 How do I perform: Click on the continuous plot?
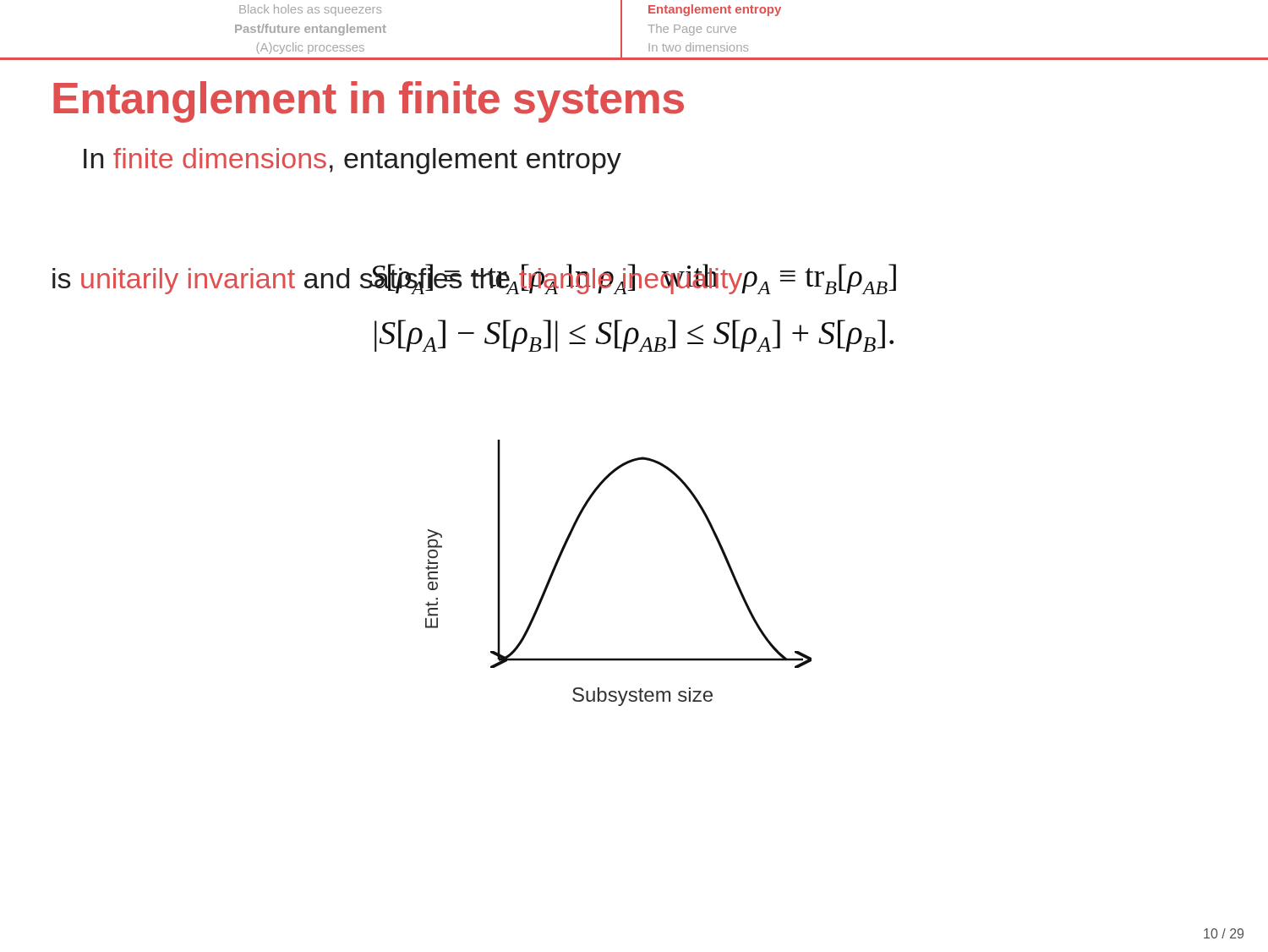tap(634, 575)
